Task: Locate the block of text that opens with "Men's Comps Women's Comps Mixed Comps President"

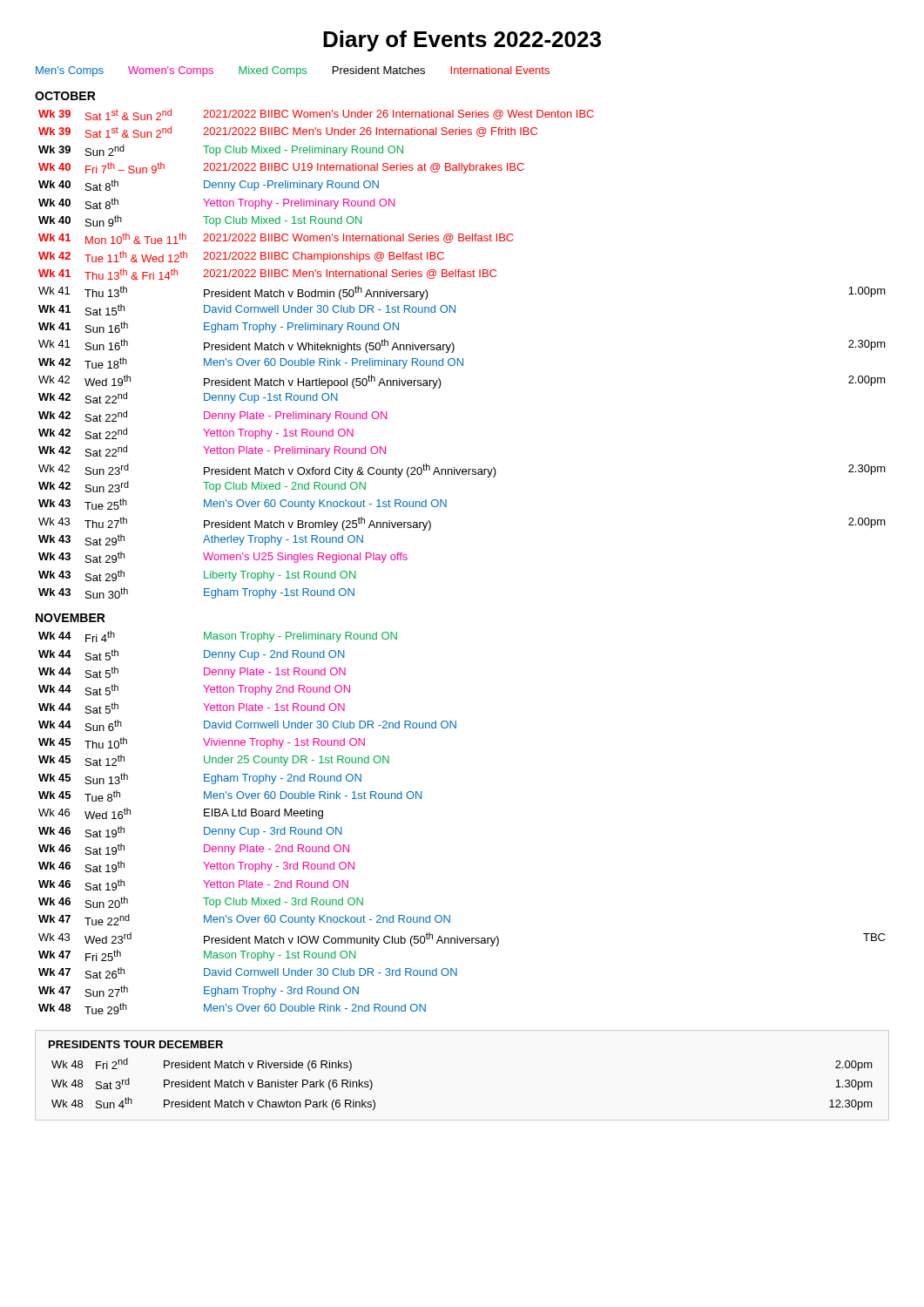Action: click(x=292, y=70)
